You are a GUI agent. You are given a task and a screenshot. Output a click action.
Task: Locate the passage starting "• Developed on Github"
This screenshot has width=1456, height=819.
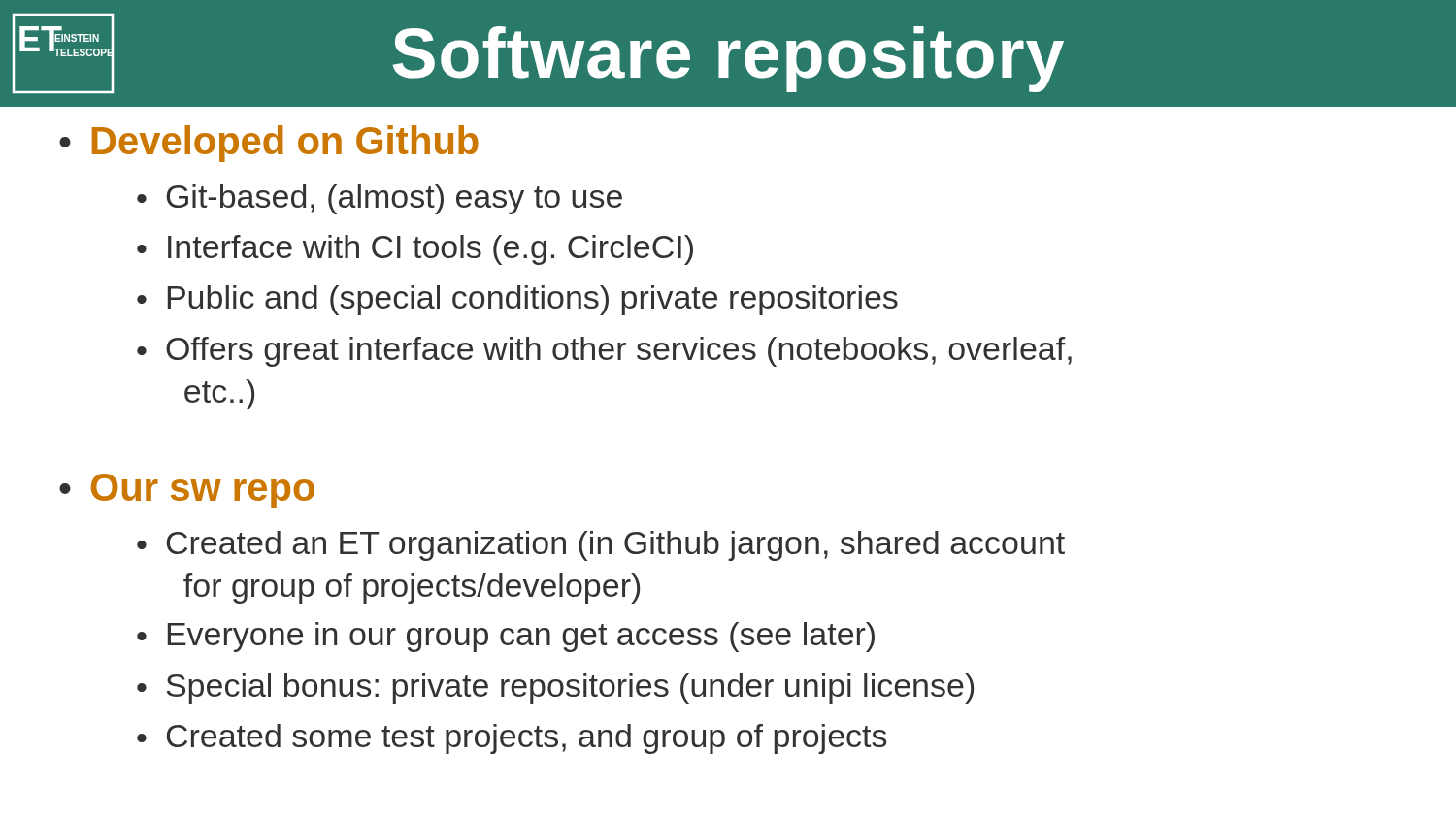coord(269,141)
